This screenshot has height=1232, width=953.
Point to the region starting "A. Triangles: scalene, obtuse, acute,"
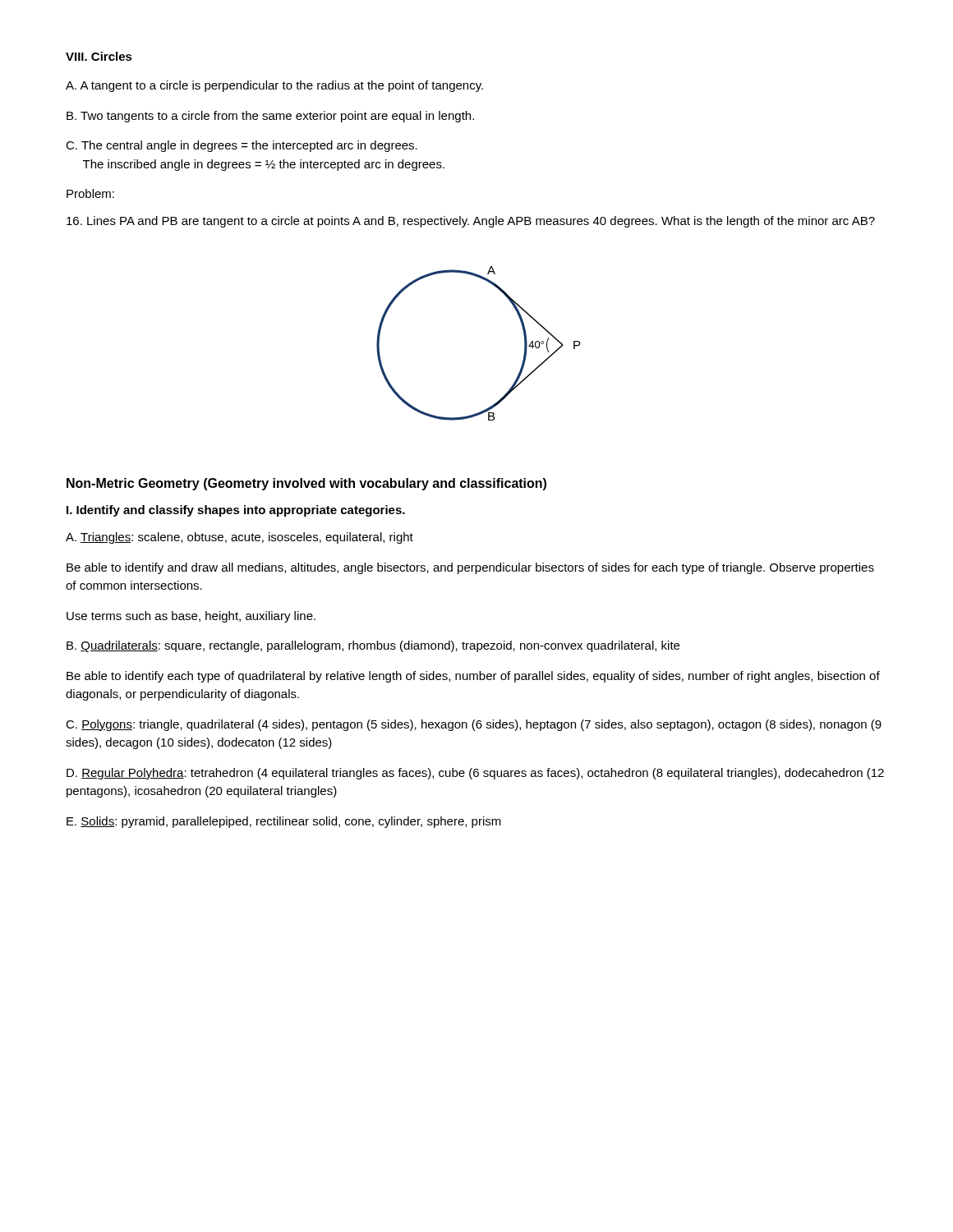pyautogui.click(x=239, y=537)
